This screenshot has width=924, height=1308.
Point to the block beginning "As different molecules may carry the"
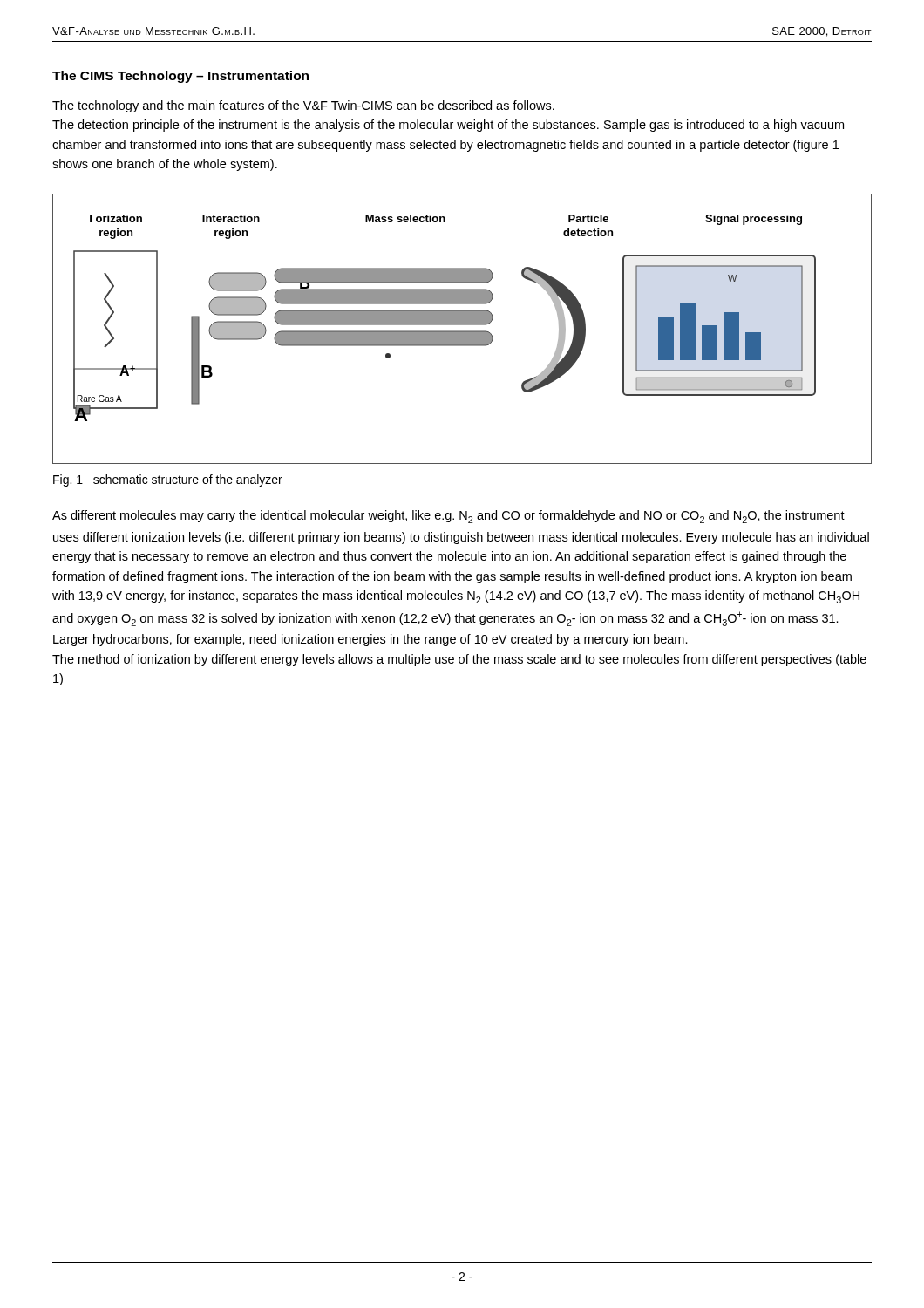tap(461, 597)
